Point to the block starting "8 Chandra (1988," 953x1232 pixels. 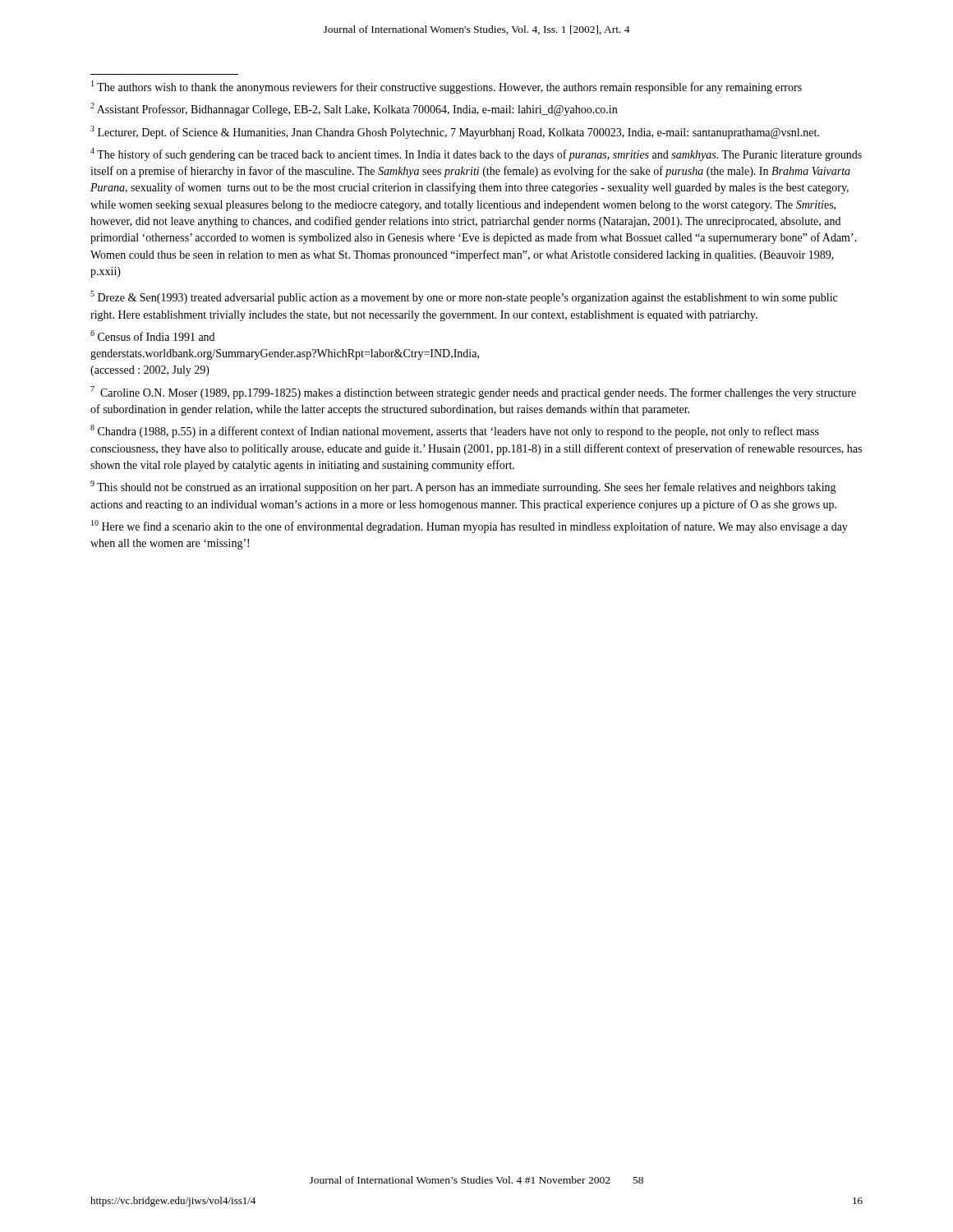(x=476, y=448)
